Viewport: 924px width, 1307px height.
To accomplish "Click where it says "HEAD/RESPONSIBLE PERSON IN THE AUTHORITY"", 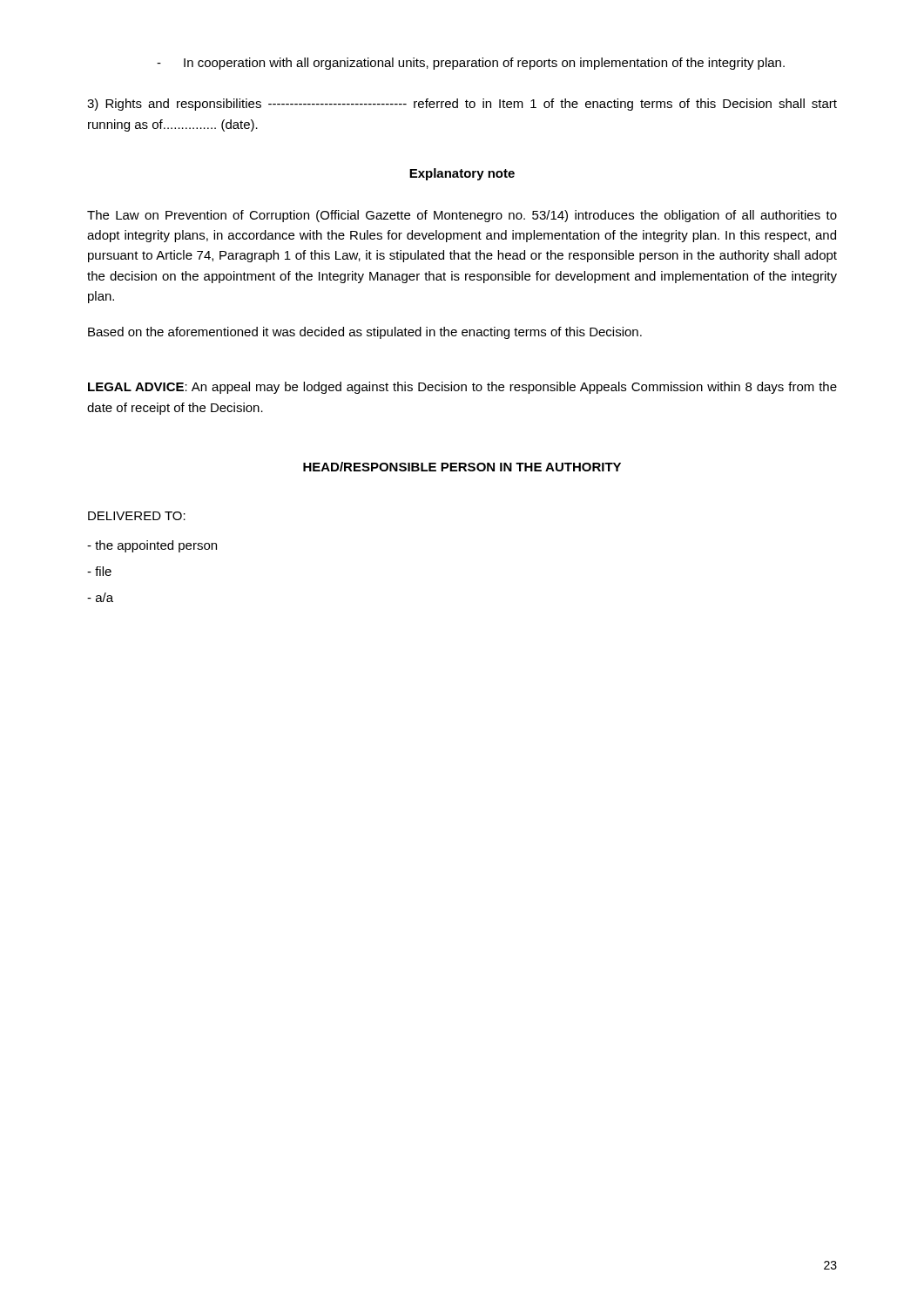I will pos(462,466).
